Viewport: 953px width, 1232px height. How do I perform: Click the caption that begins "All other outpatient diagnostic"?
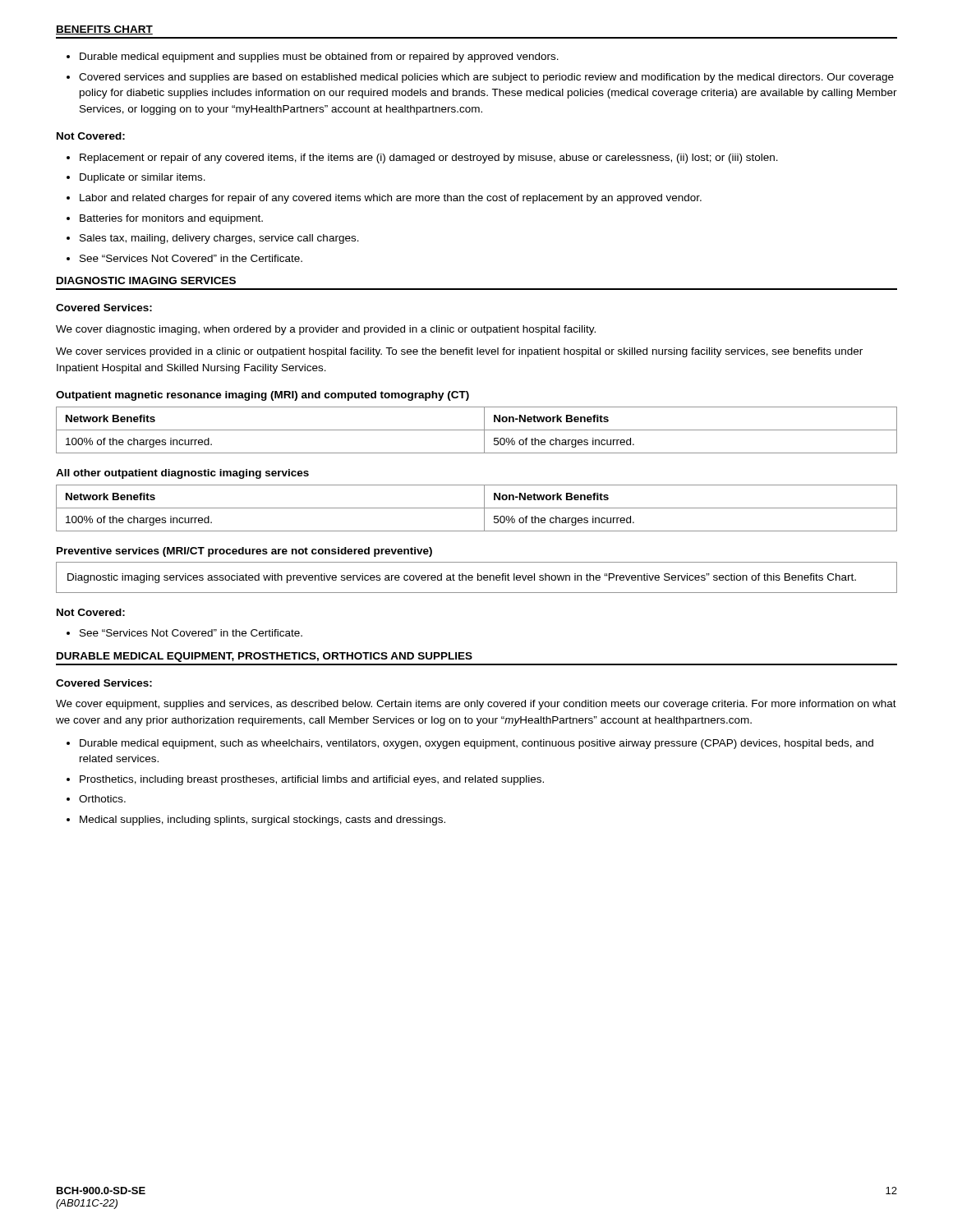[476, 473]
